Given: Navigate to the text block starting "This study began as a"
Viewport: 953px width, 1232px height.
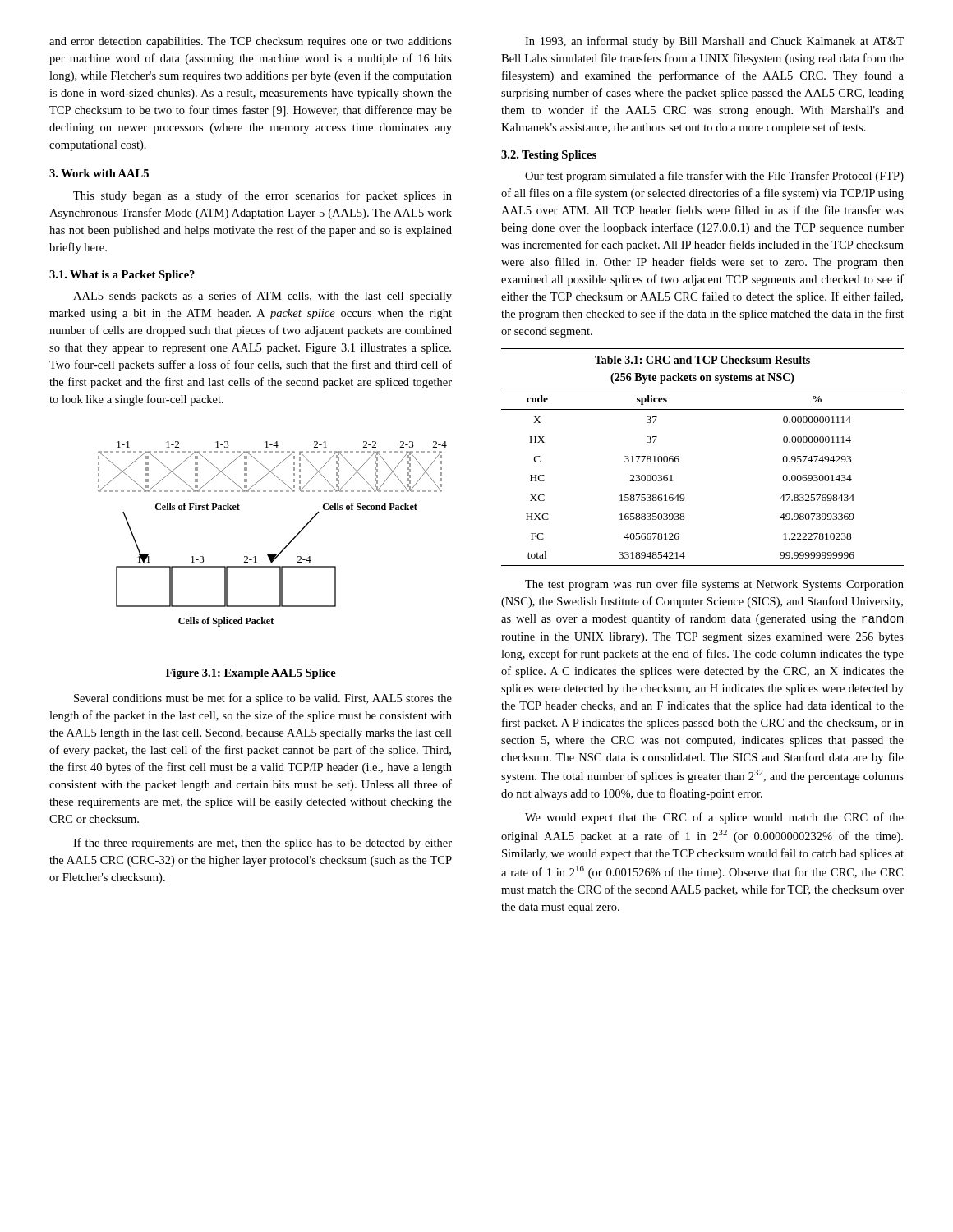Looking at the screenshot, I should [251, 222].
